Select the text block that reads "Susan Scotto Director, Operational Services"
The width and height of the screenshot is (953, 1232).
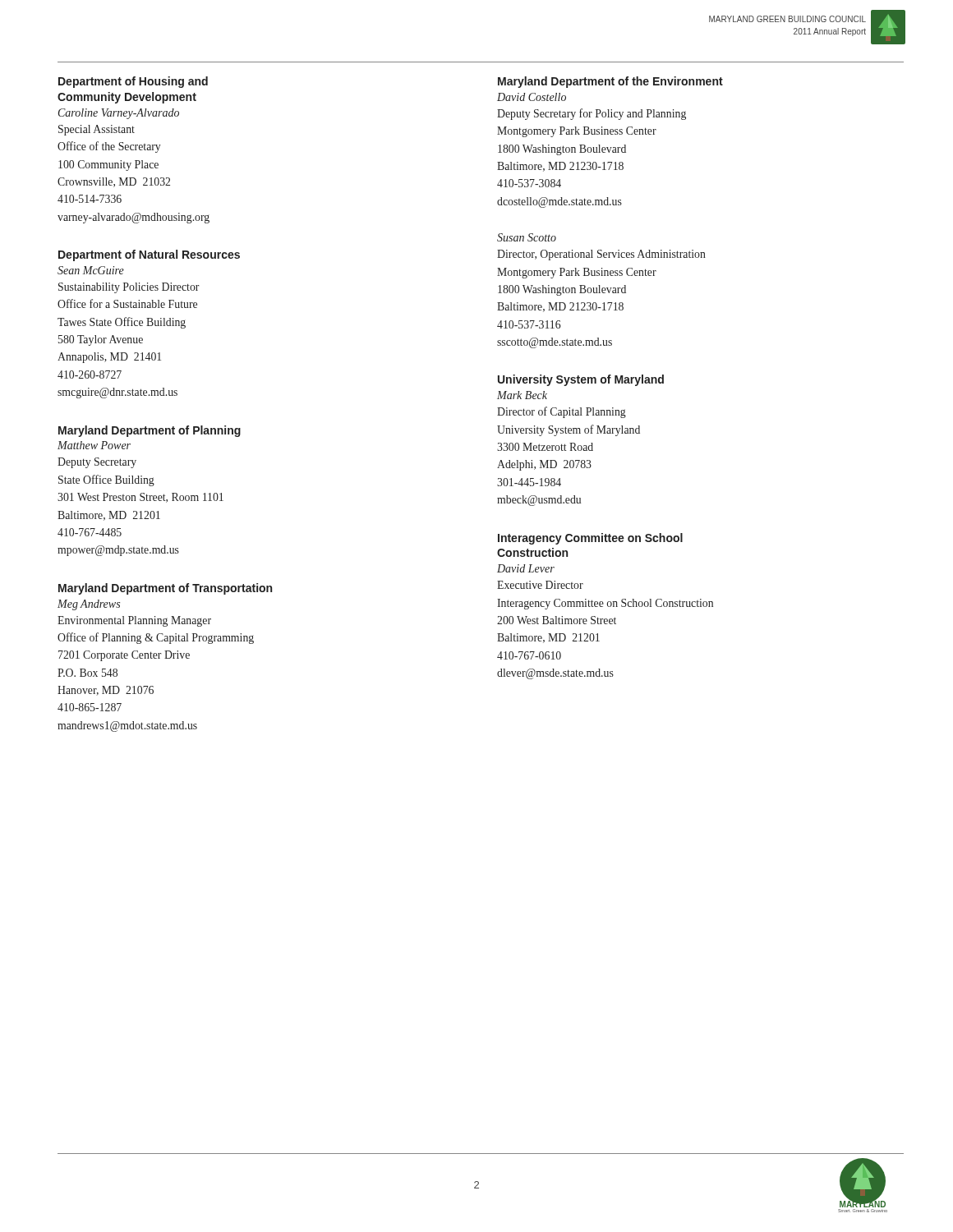pyautogui.click(x=527, y=237)
